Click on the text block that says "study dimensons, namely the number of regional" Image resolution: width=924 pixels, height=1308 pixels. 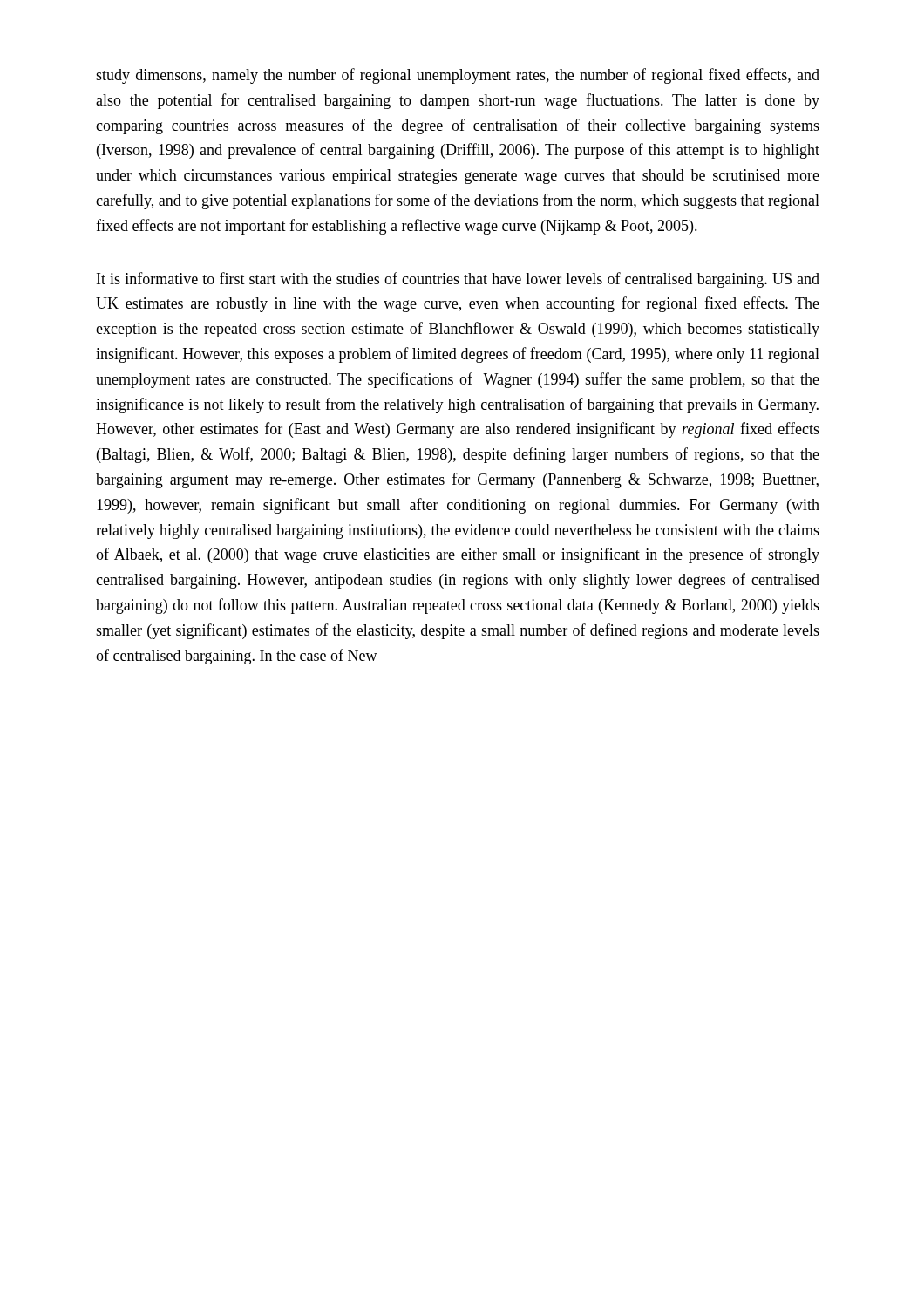click(458, 150)
